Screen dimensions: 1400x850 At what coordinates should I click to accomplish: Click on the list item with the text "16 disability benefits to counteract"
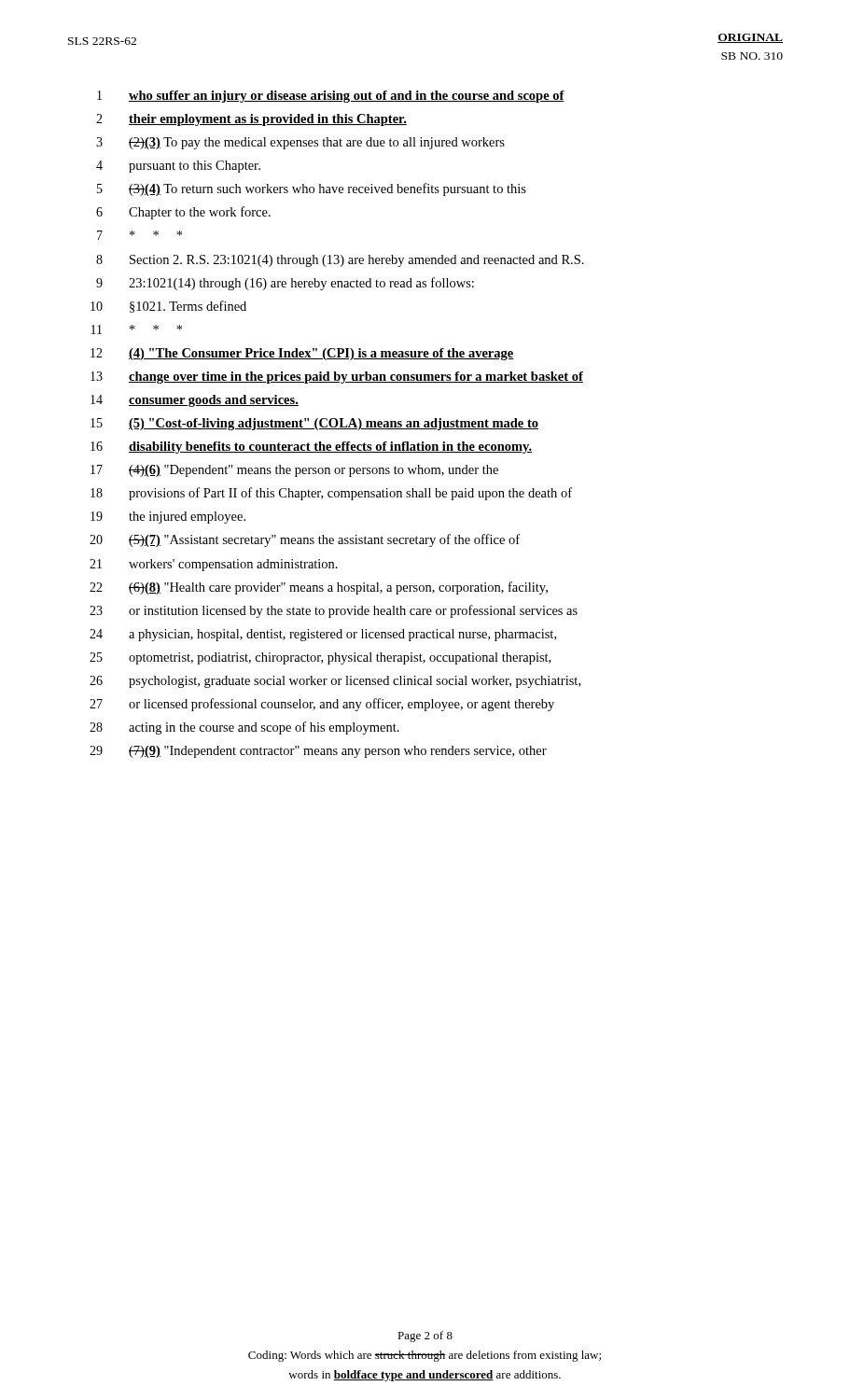tap(425, 447)
